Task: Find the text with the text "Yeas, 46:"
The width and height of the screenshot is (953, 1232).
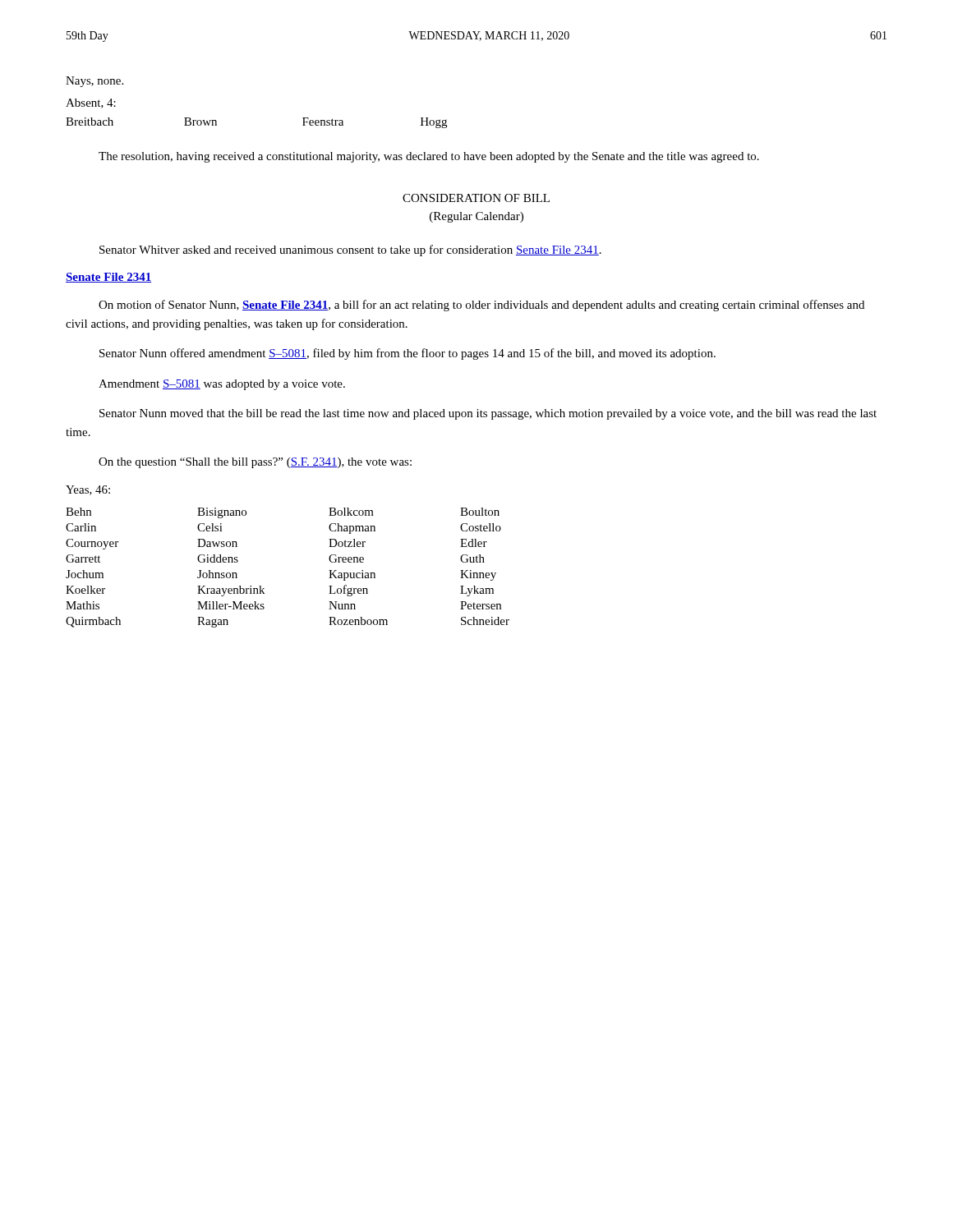Action: tap(88, 489)
